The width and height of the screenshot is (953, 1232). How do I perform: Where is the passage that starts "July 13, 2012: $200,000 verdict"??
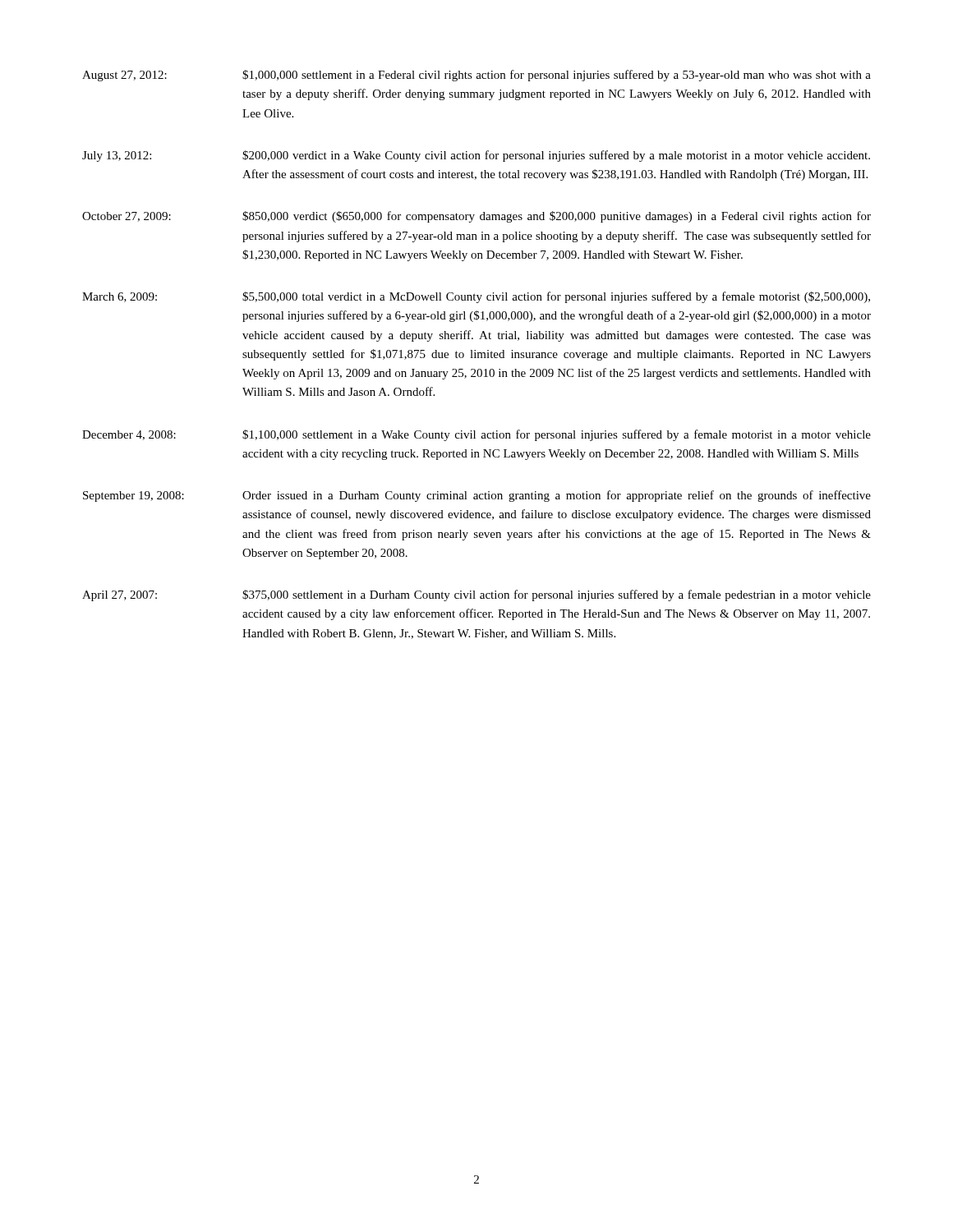[x=476, y=165]
